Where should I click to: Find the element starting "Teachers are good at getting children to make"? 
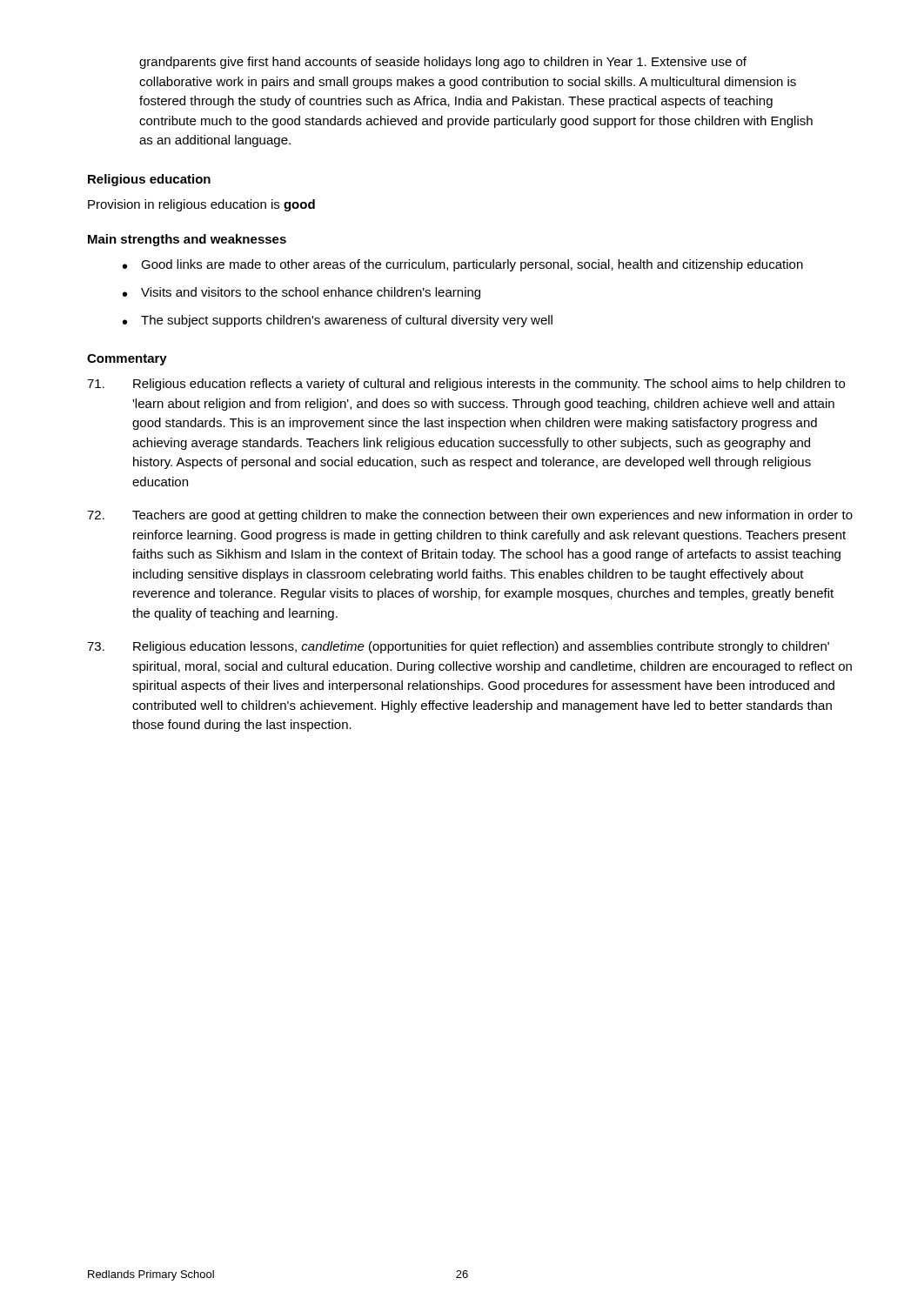(471, 564)
